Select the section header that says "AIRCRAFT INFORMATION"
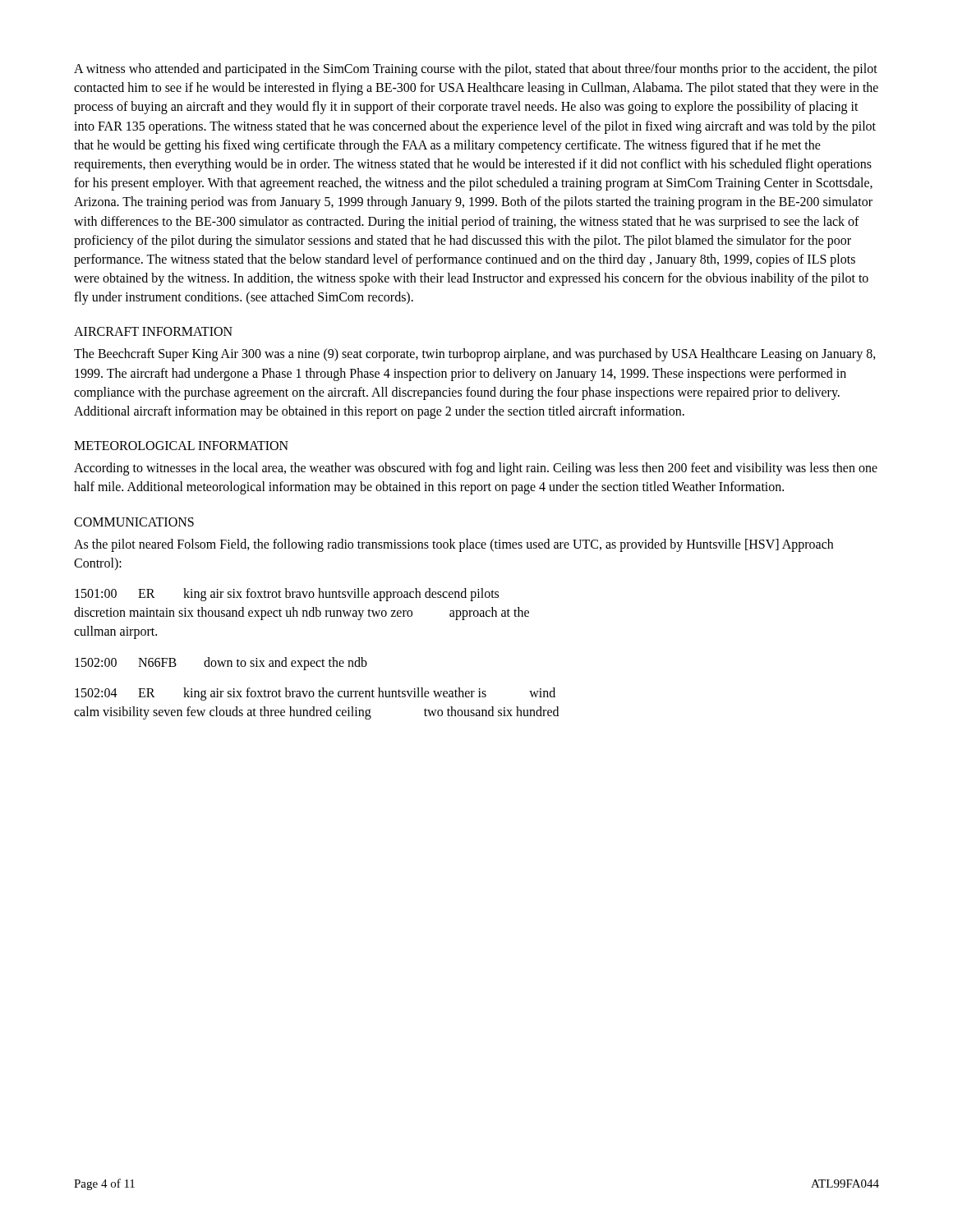 point(153,332)
